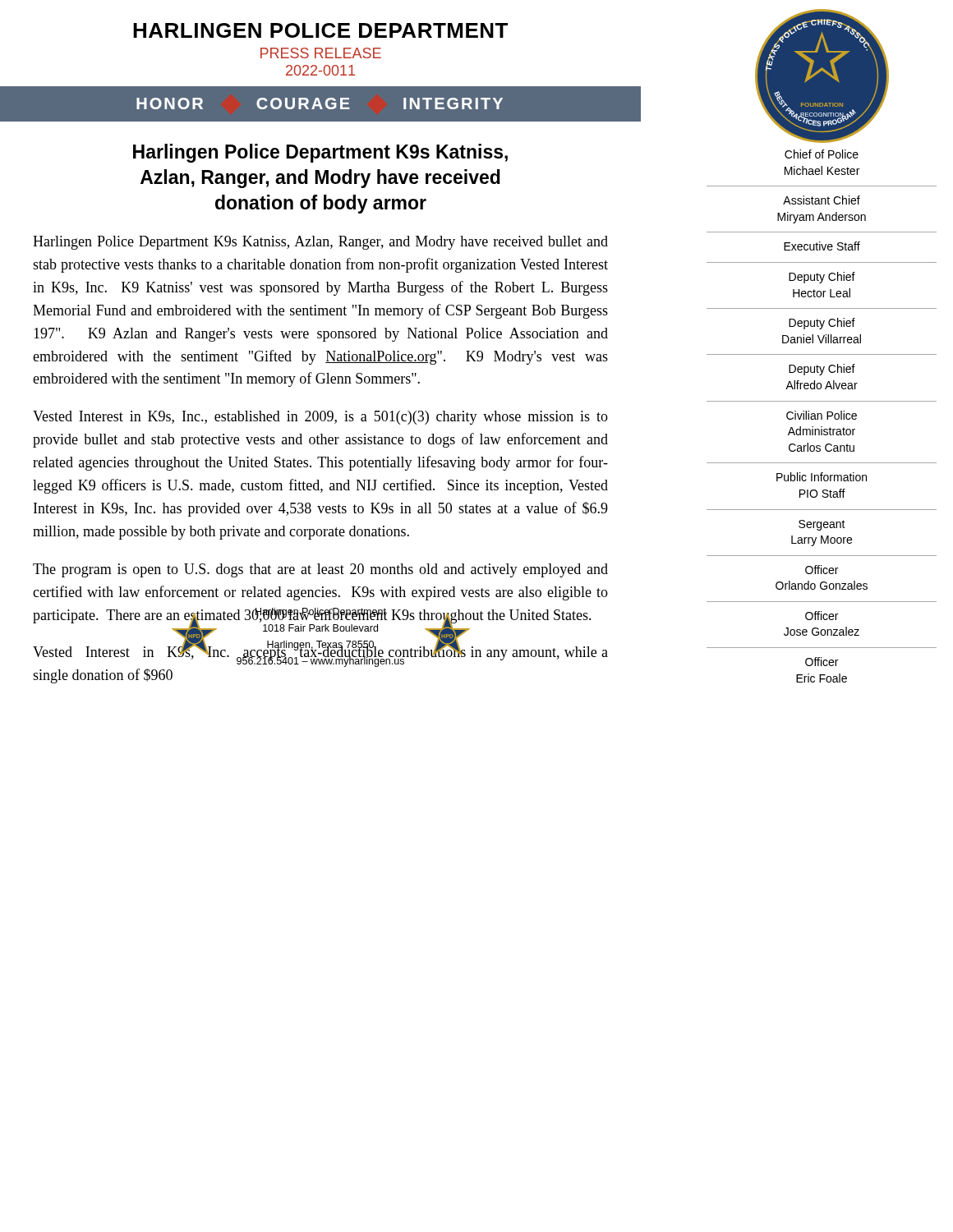Point to the block starting "Officer Orlando Gonzales"
The width and height of the screenshot is (953, 1232).
822,578
